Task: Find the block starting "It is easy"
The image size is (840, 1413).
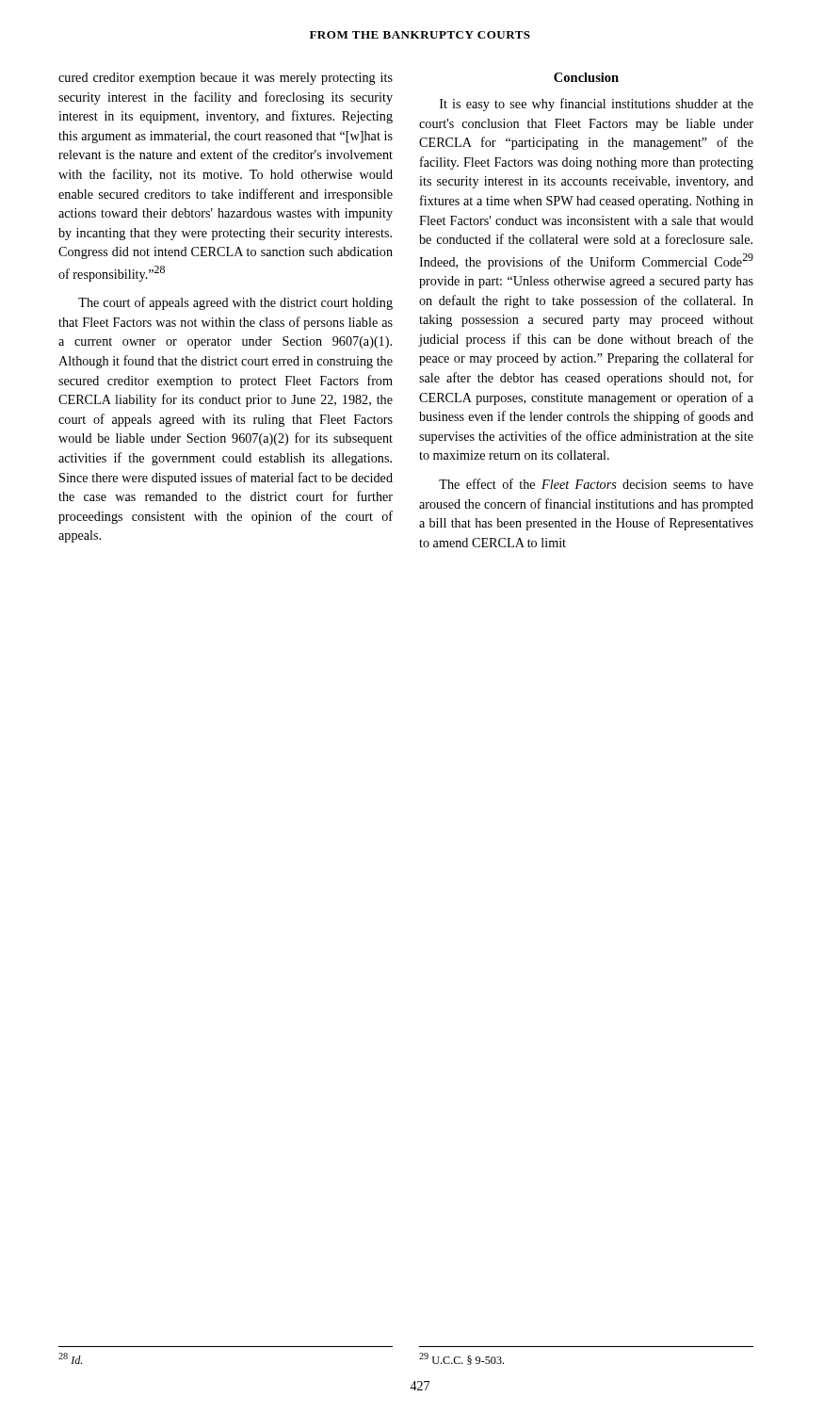Action: (x=586, y=280)
